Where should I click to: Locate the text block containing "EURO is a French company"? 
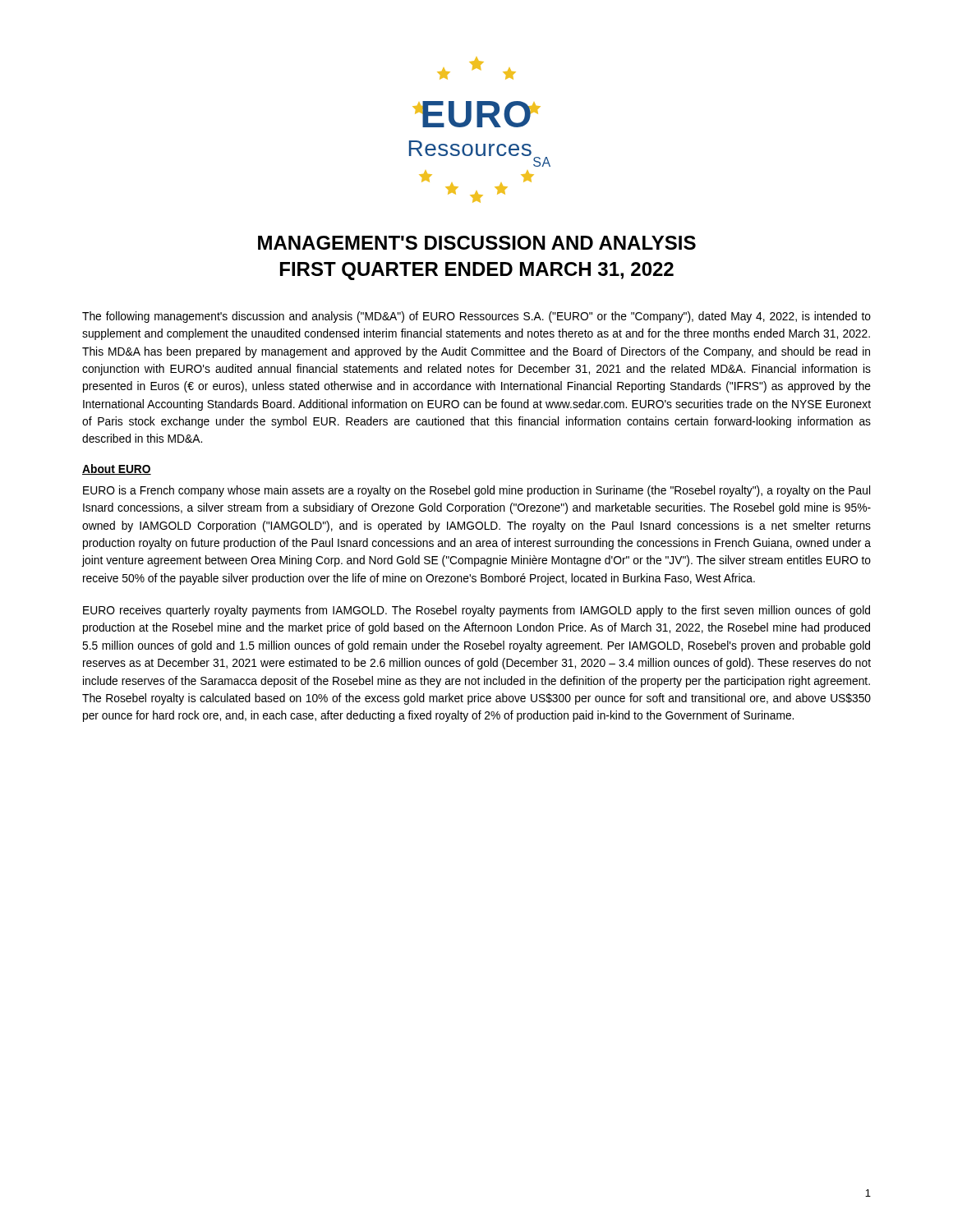476,534
